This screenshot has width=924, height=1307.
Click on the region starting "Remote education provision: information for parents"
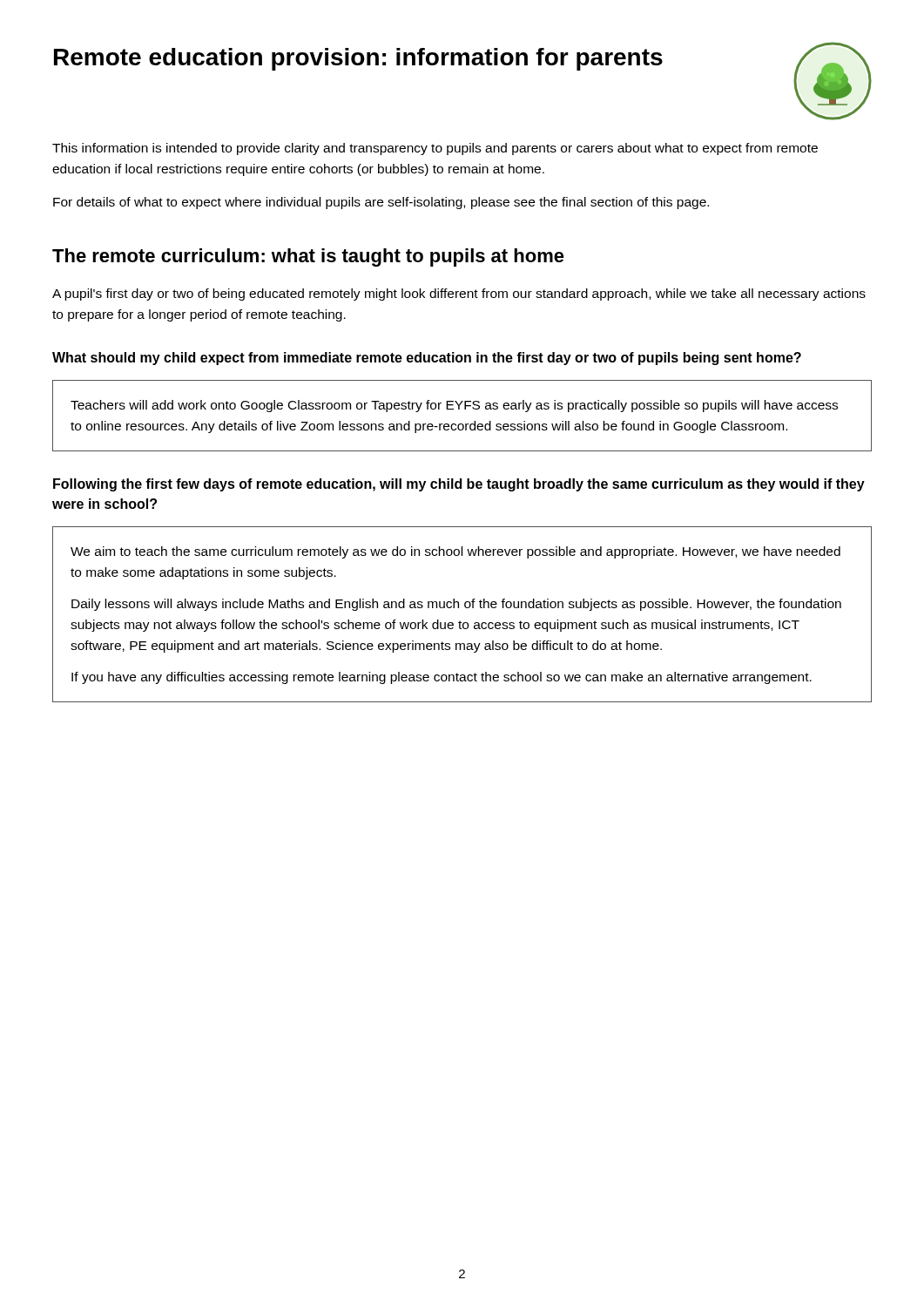coord(358,57)
